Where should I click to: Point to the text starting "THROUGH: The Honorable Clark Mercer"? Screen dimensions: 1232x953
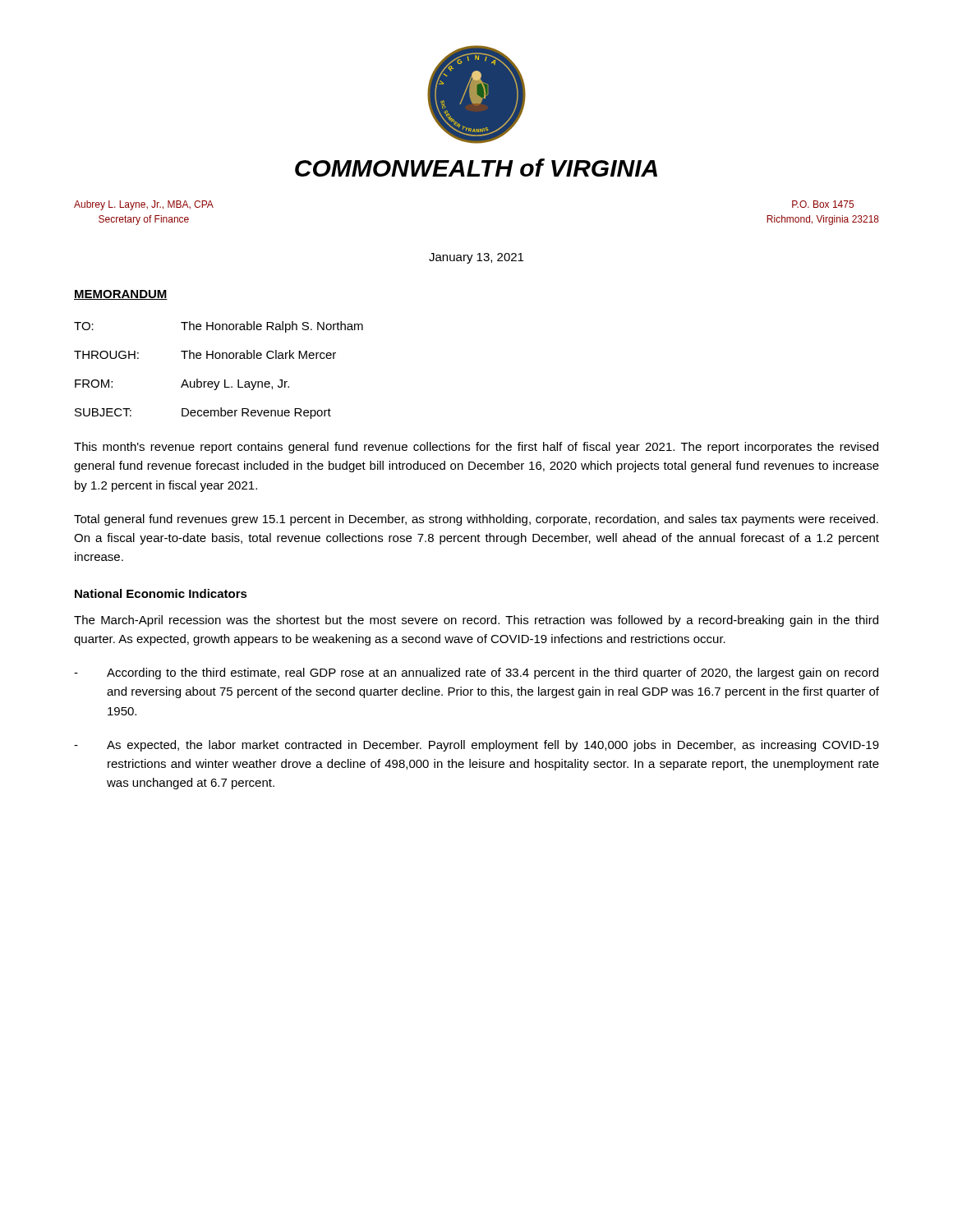[205, 354]
